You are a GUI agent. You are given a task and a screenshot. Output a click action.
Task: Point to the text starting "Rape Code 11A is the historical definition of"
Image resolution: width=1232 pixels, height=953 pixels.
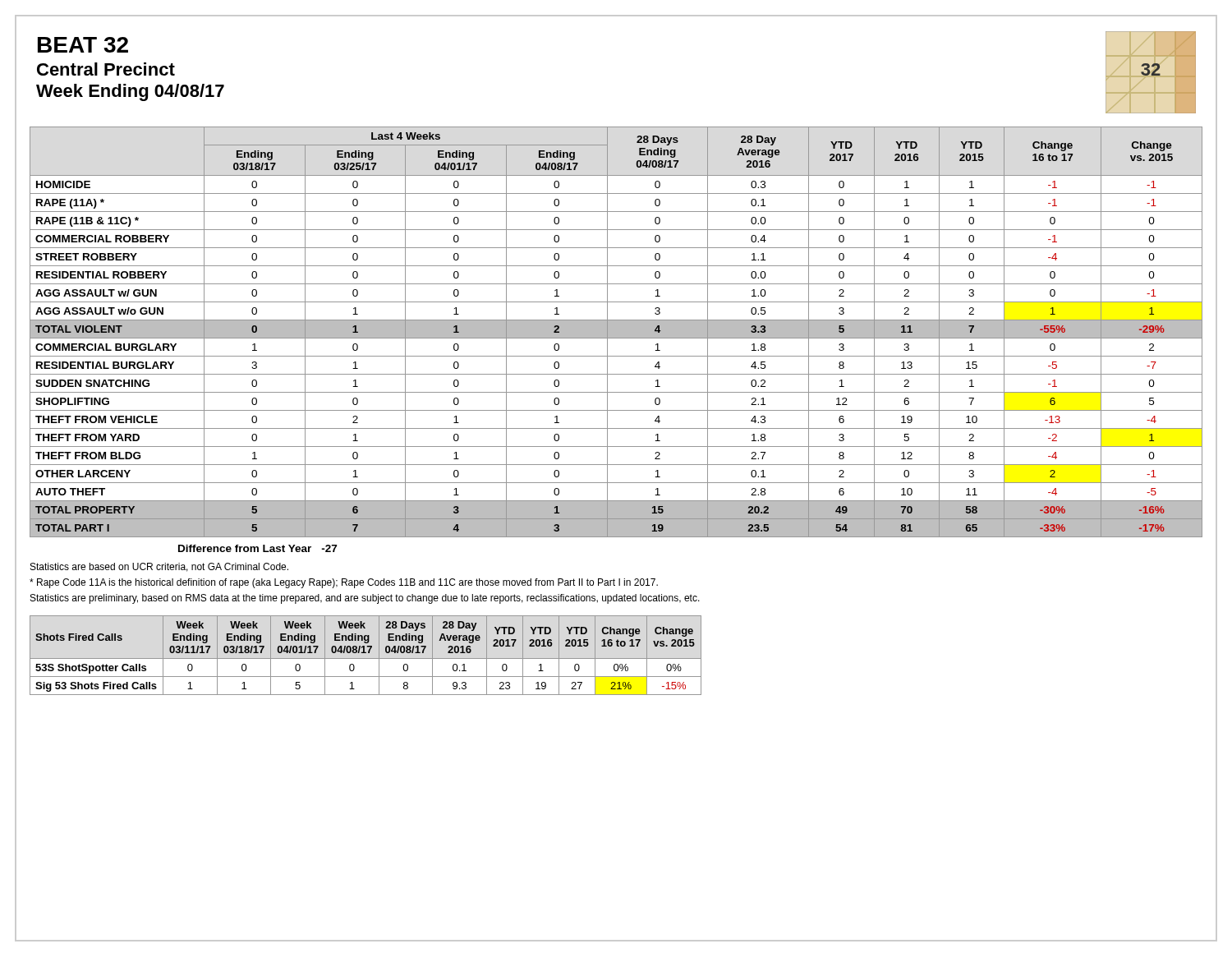(x=344, y=583)
